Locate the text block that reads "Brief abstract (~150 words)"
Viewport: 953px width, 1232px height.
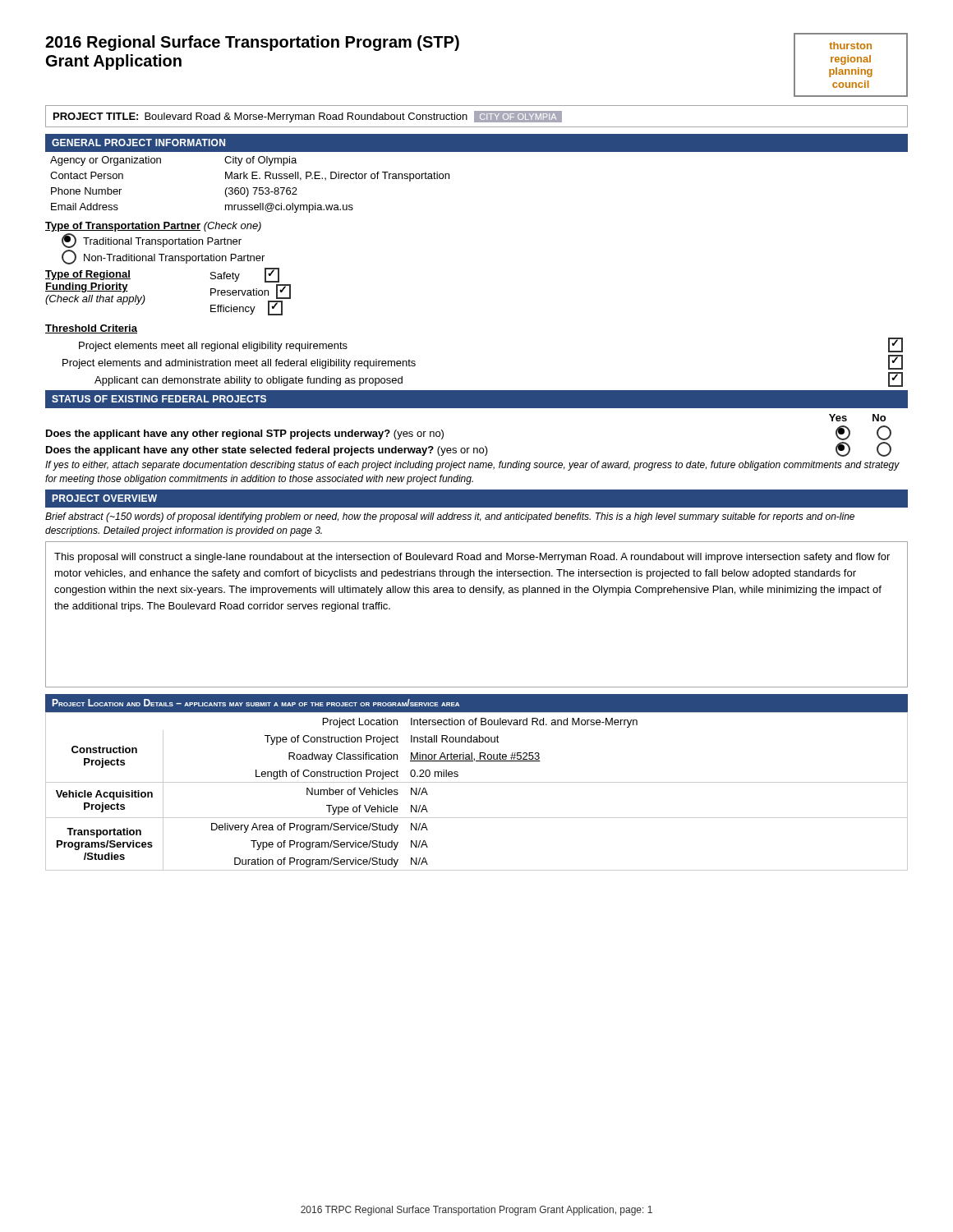pos(450,523)
